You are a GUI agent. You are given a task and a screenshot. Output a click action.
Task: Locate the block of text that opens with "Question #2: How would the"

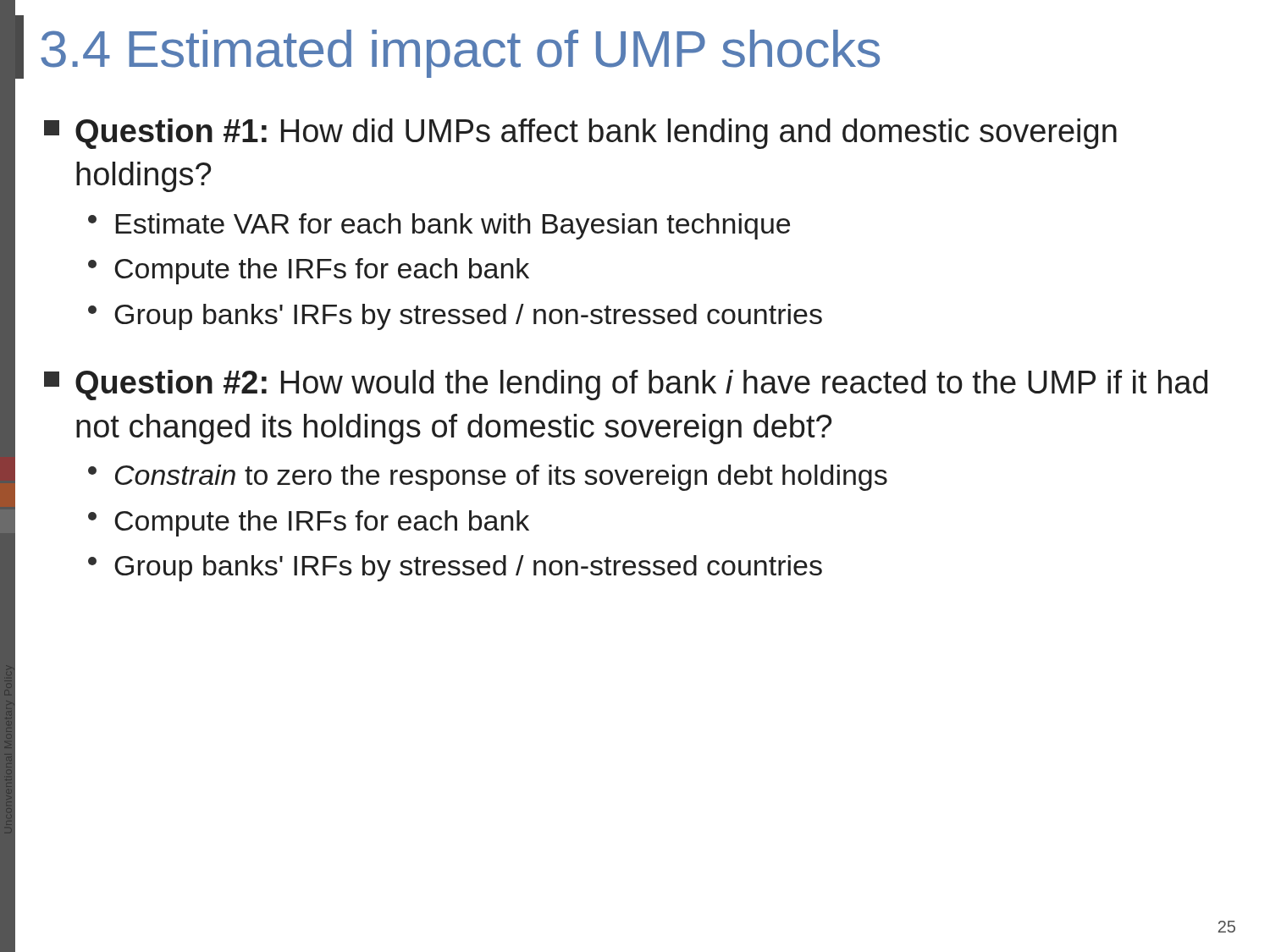(x=640, y=405)
